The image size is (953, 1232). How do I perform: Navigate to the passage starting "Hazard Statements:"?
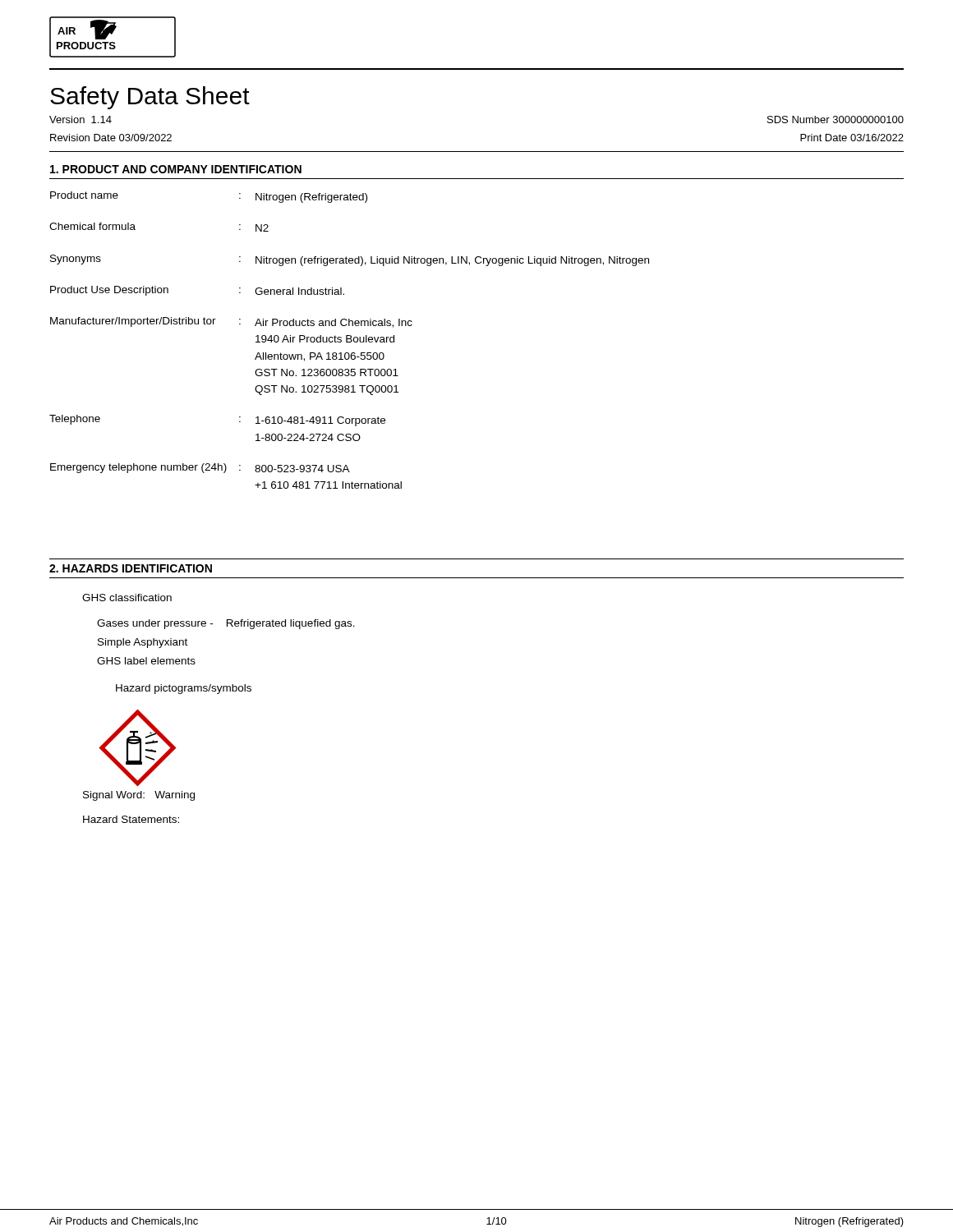click(x=131, y=819)
